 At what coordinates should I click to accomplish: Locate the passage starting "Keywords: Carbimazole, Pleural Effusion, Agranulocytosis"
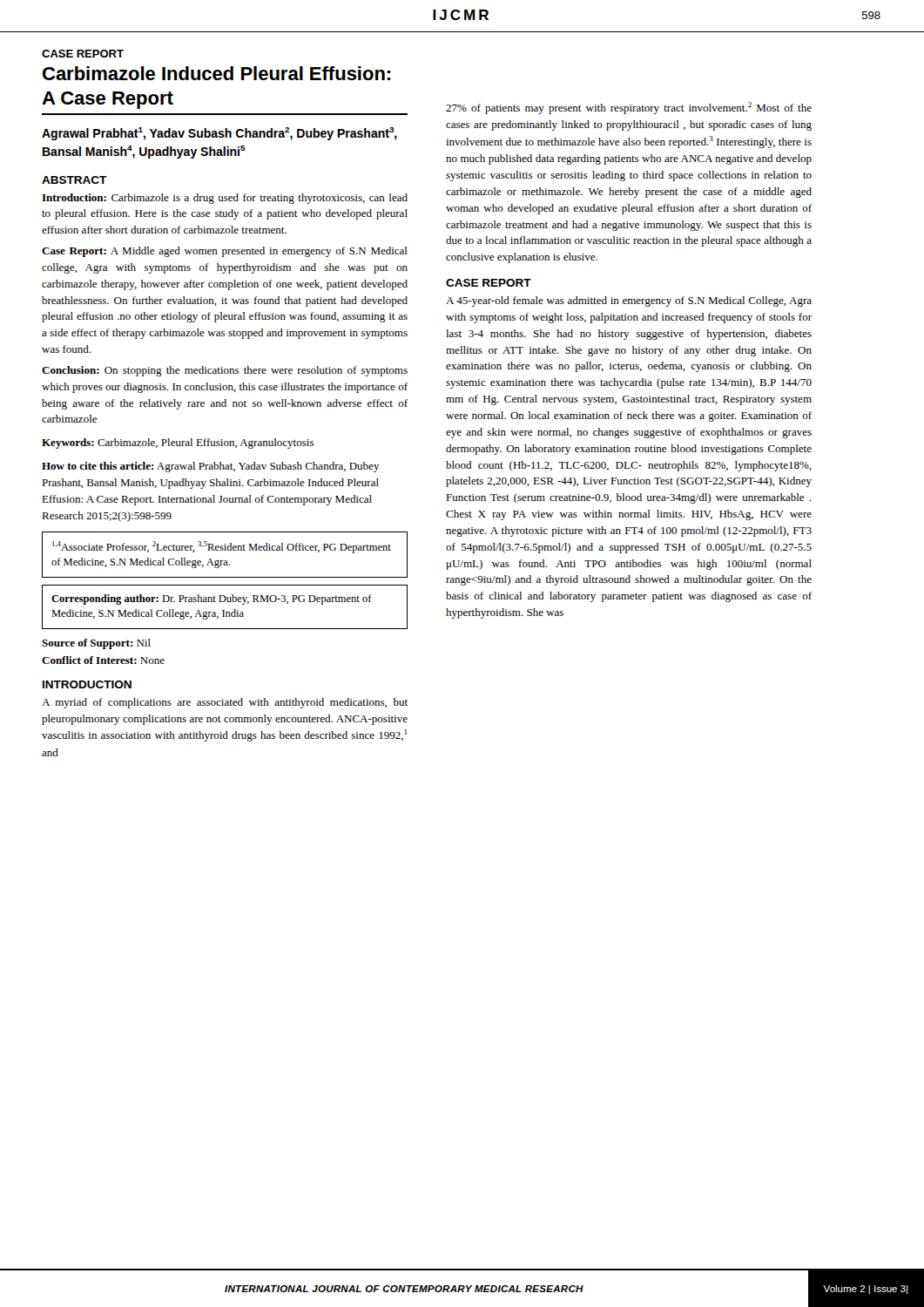[x=178, y=442]
